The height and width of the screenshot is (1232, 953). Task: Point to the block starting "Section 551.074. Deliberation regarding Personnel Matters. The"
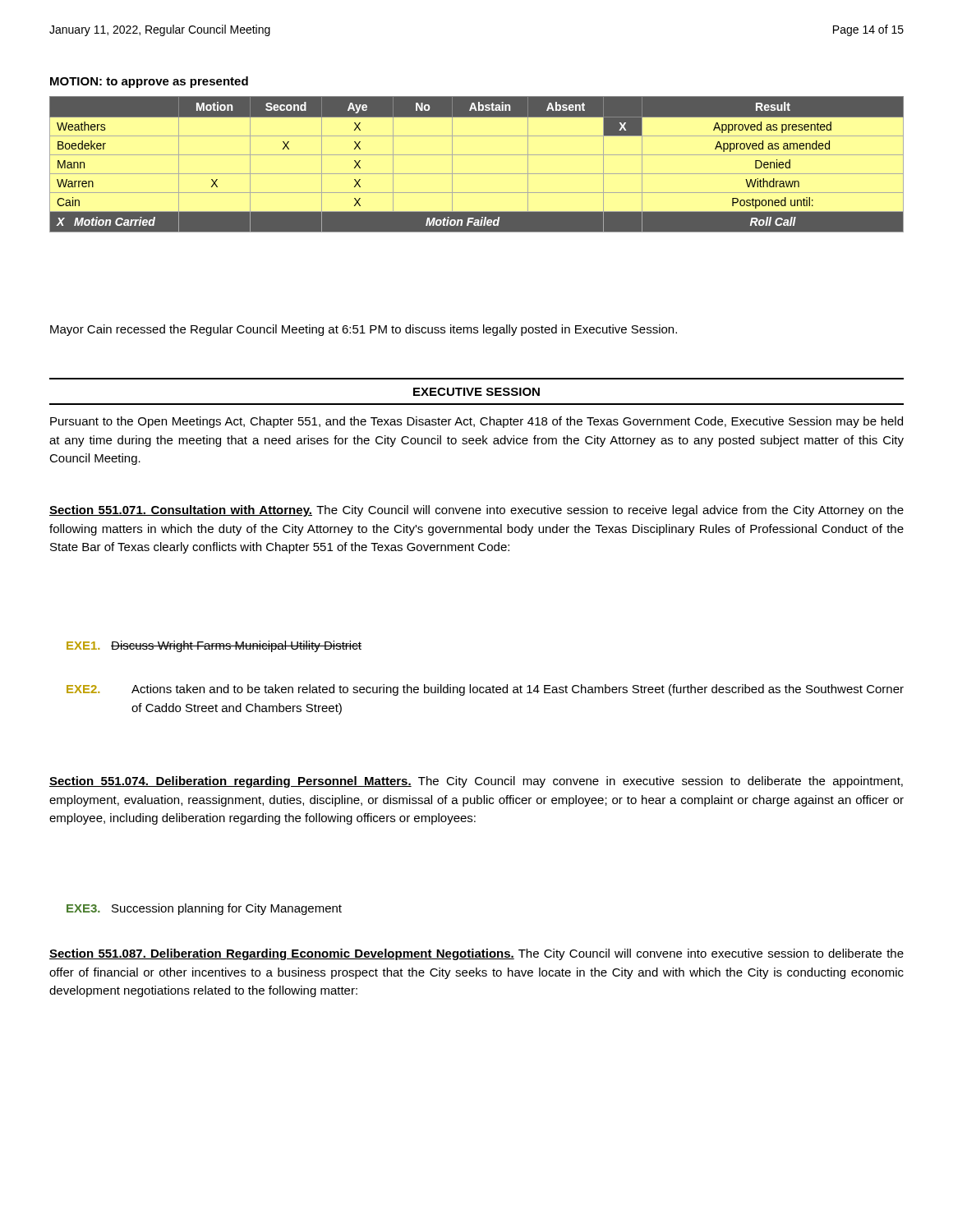click(x=476, y=799)
